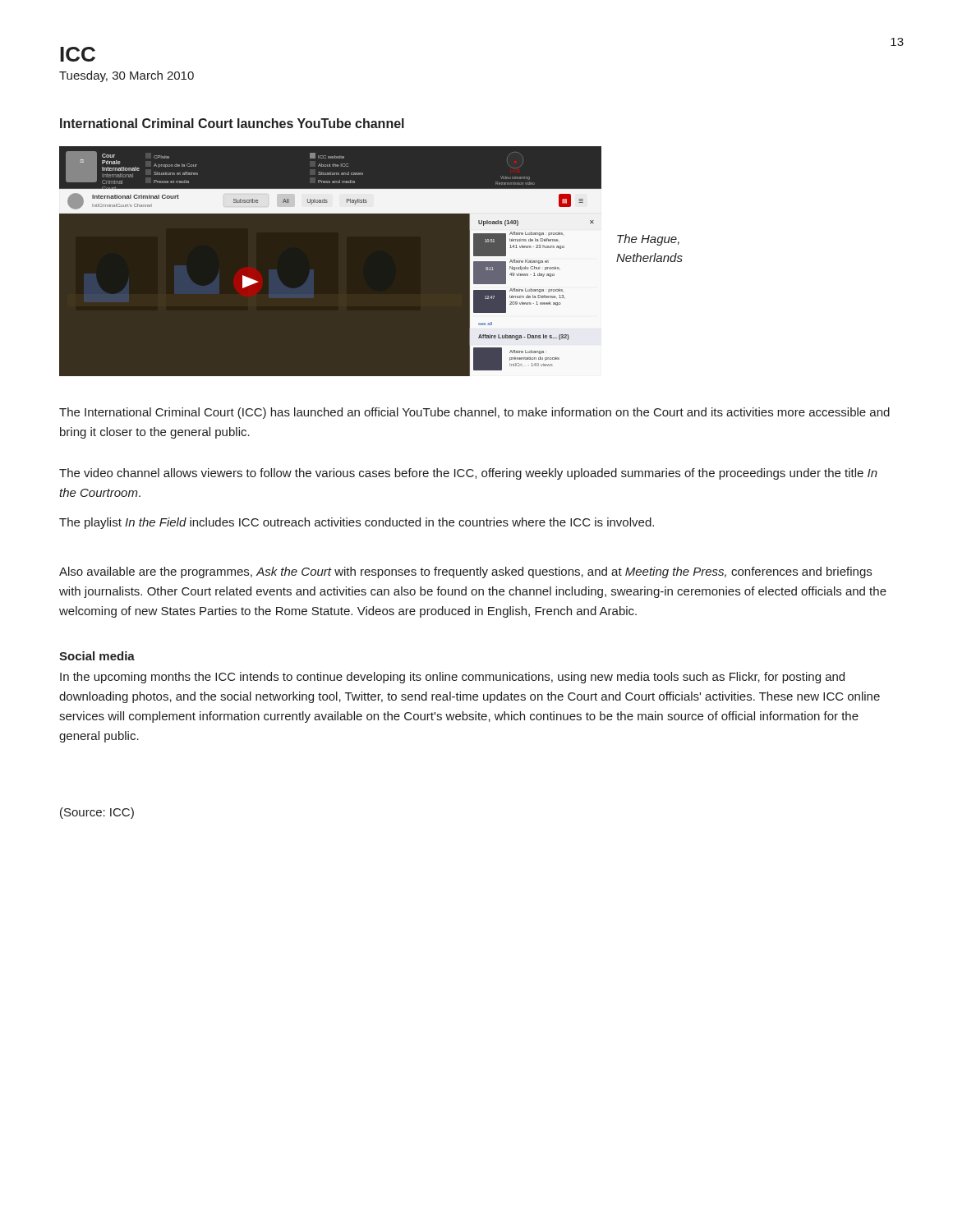Screen dimensions: 1232x953
Task: Navigate to the block starting "Also available are the programmes, Ask the Court"
Action: (x=473, y=591)
